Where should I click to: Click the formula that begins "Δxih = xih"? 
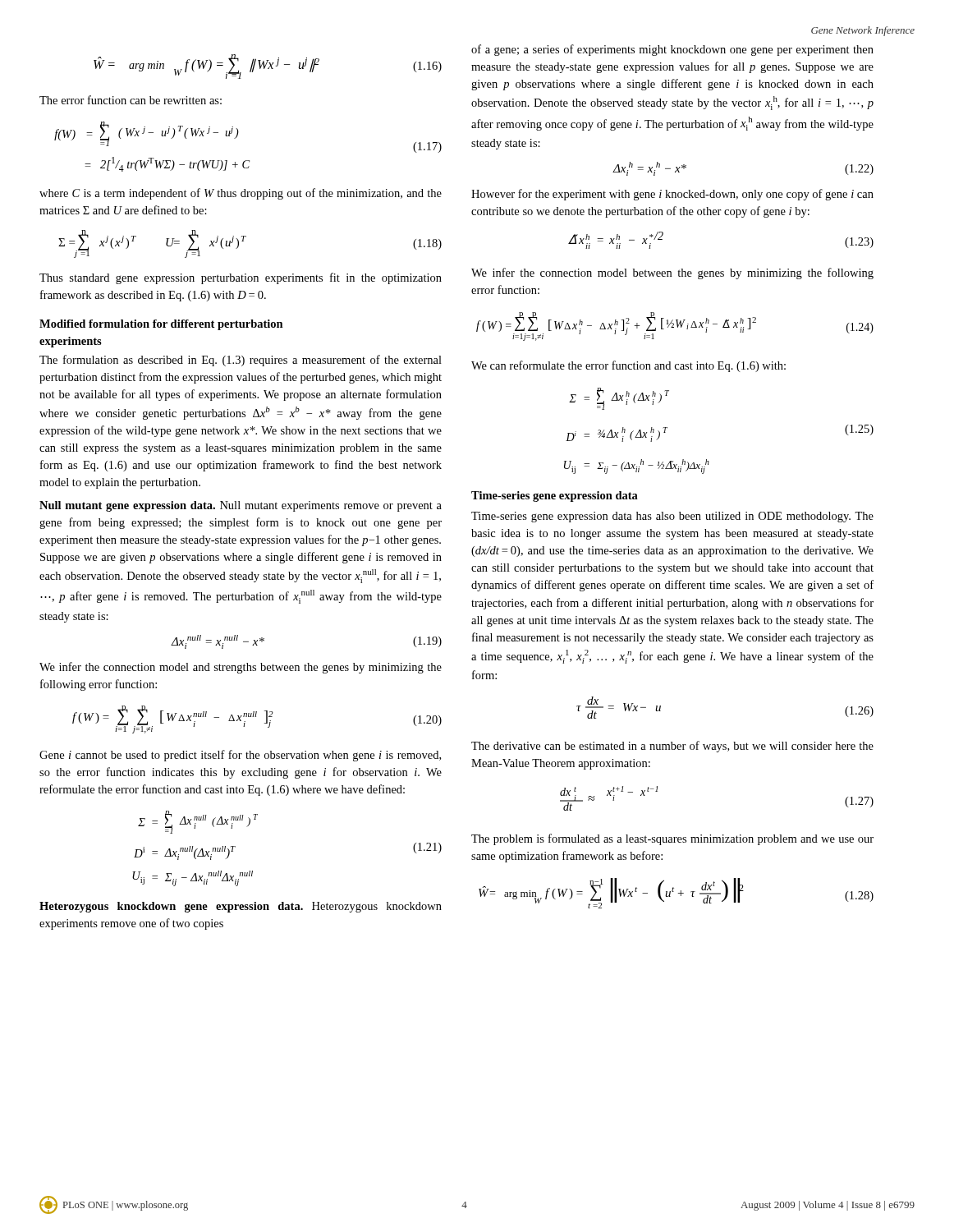[x=672, y=169]
